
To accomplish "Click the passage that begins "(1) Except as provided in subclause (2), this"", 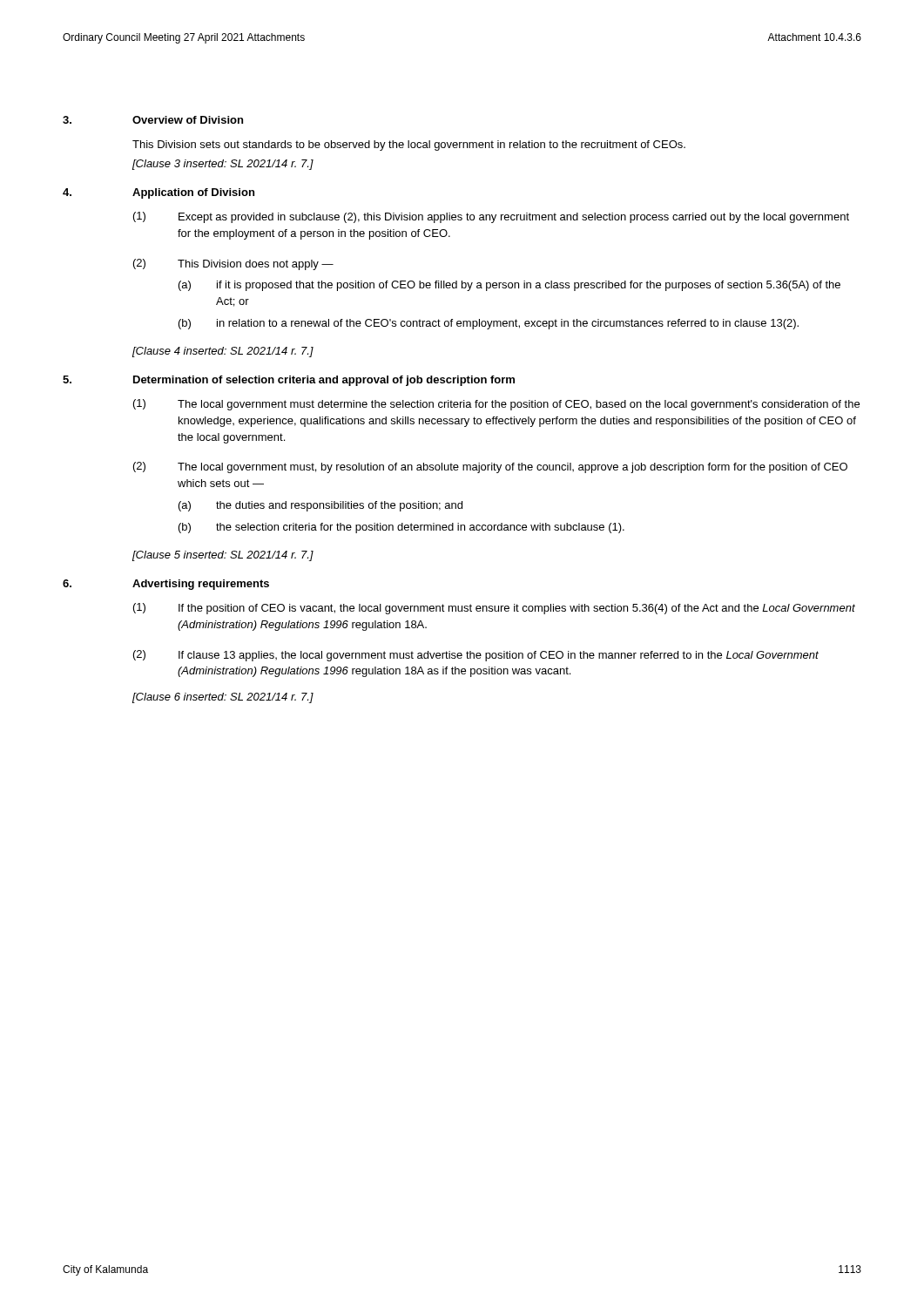I will [462, 229].
